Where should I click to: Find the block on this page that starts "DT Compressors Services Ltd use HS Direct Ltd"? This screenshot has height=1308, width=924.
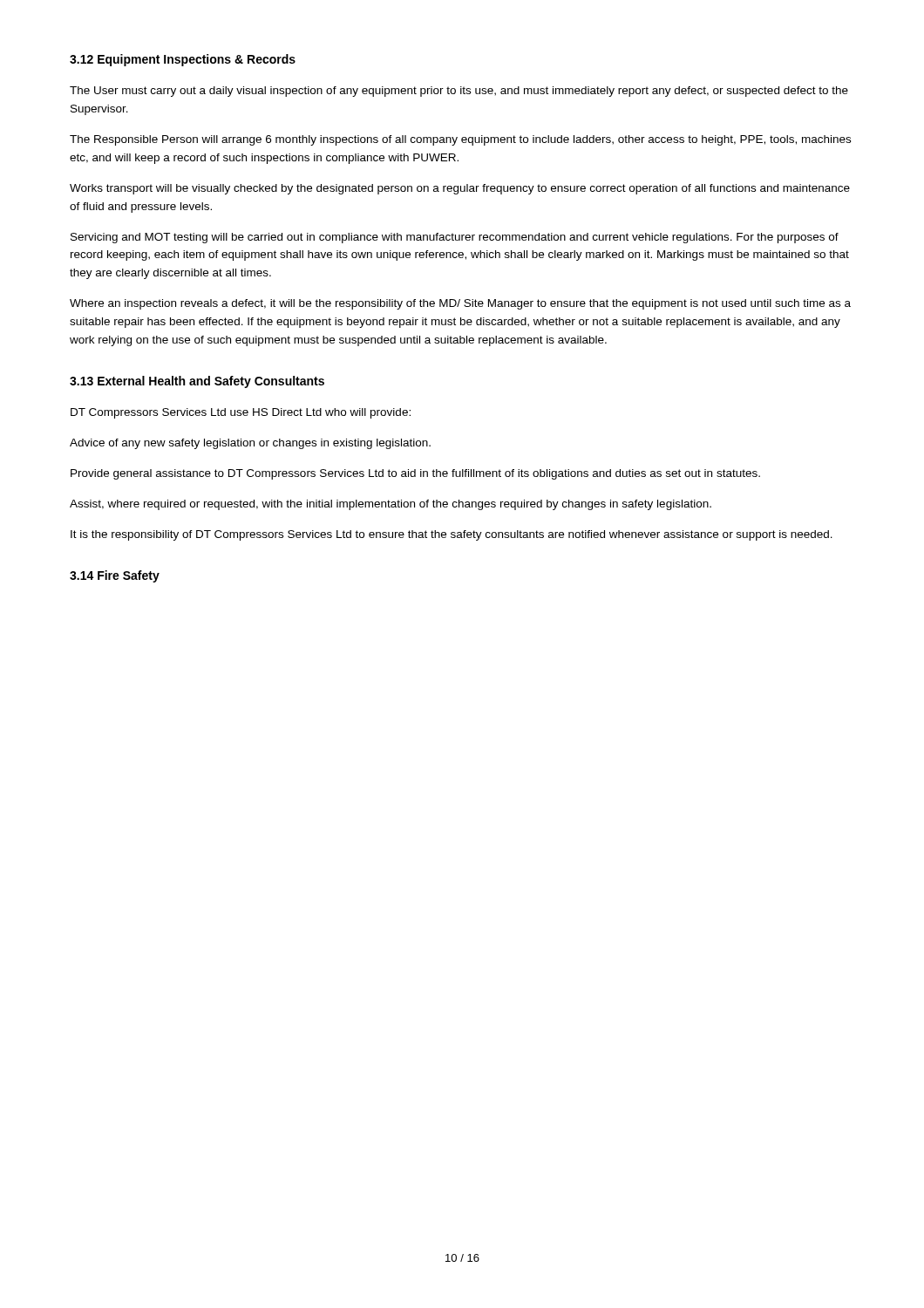pyautogui.click(x=241, y=412)
